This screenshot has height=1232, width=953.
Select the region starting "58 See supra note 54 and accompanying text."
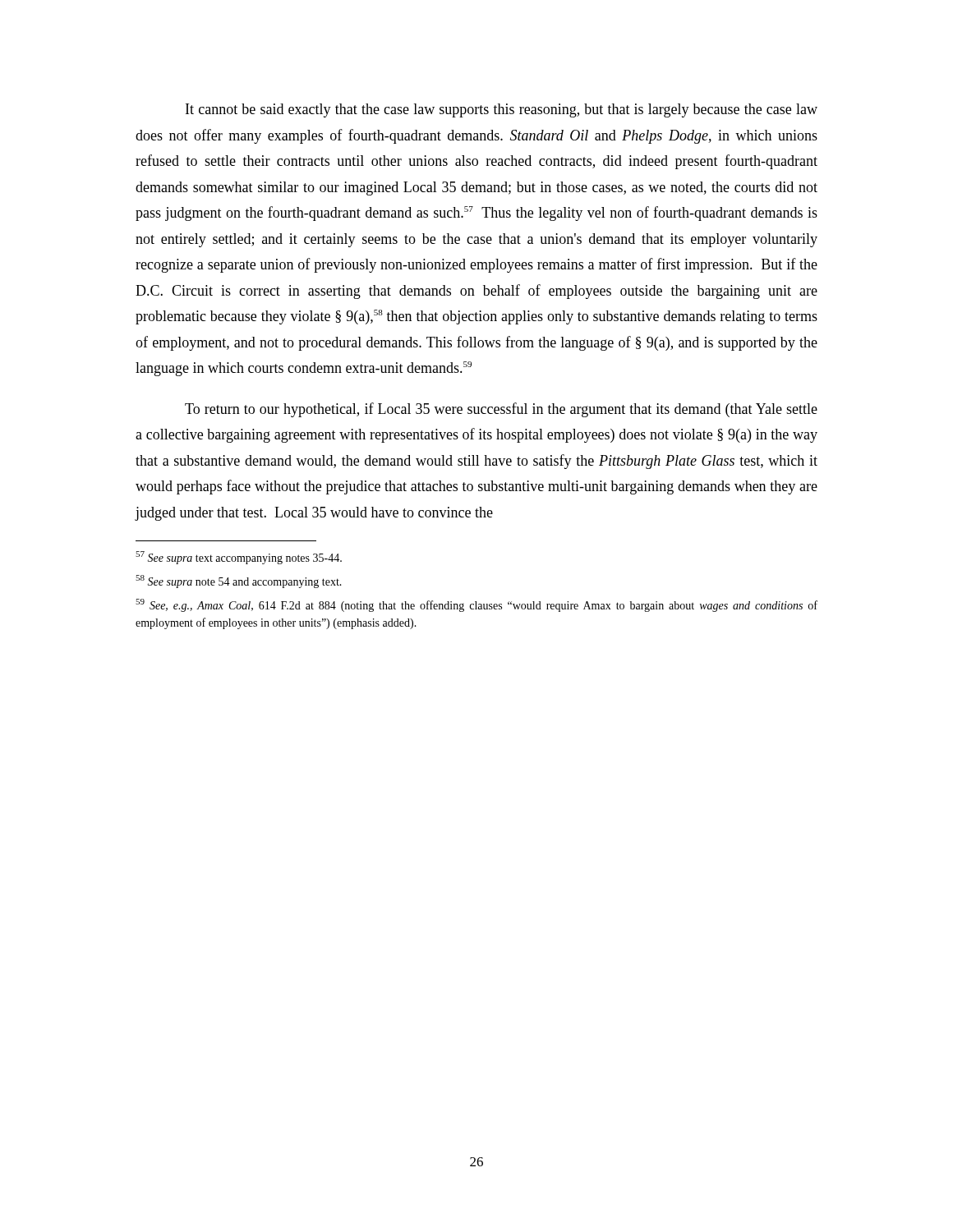239,581
